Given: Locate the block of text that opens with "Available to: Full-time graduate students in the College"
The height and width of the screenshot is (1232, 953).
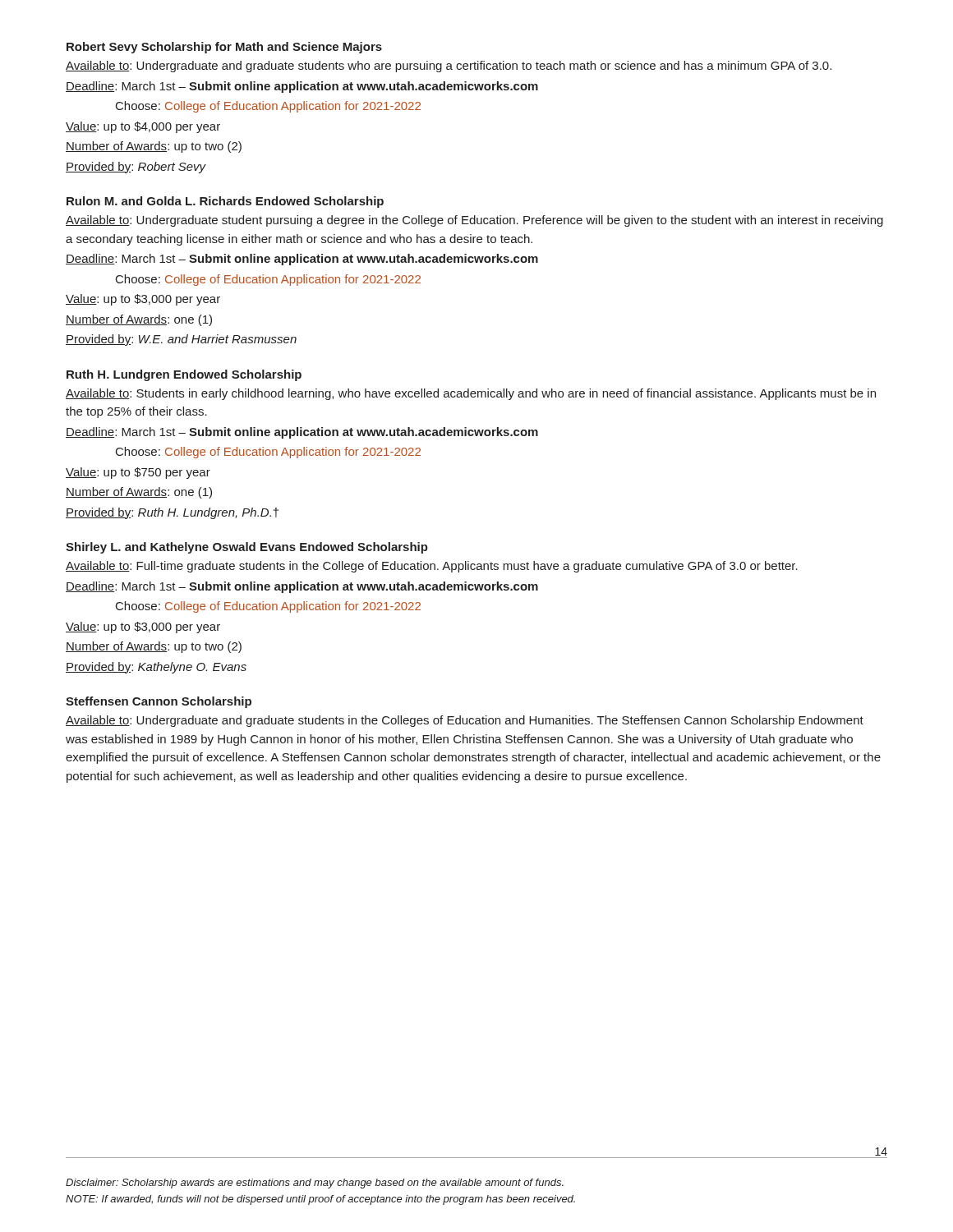Looking at the screenshot, I should click(x=432, y=565).
